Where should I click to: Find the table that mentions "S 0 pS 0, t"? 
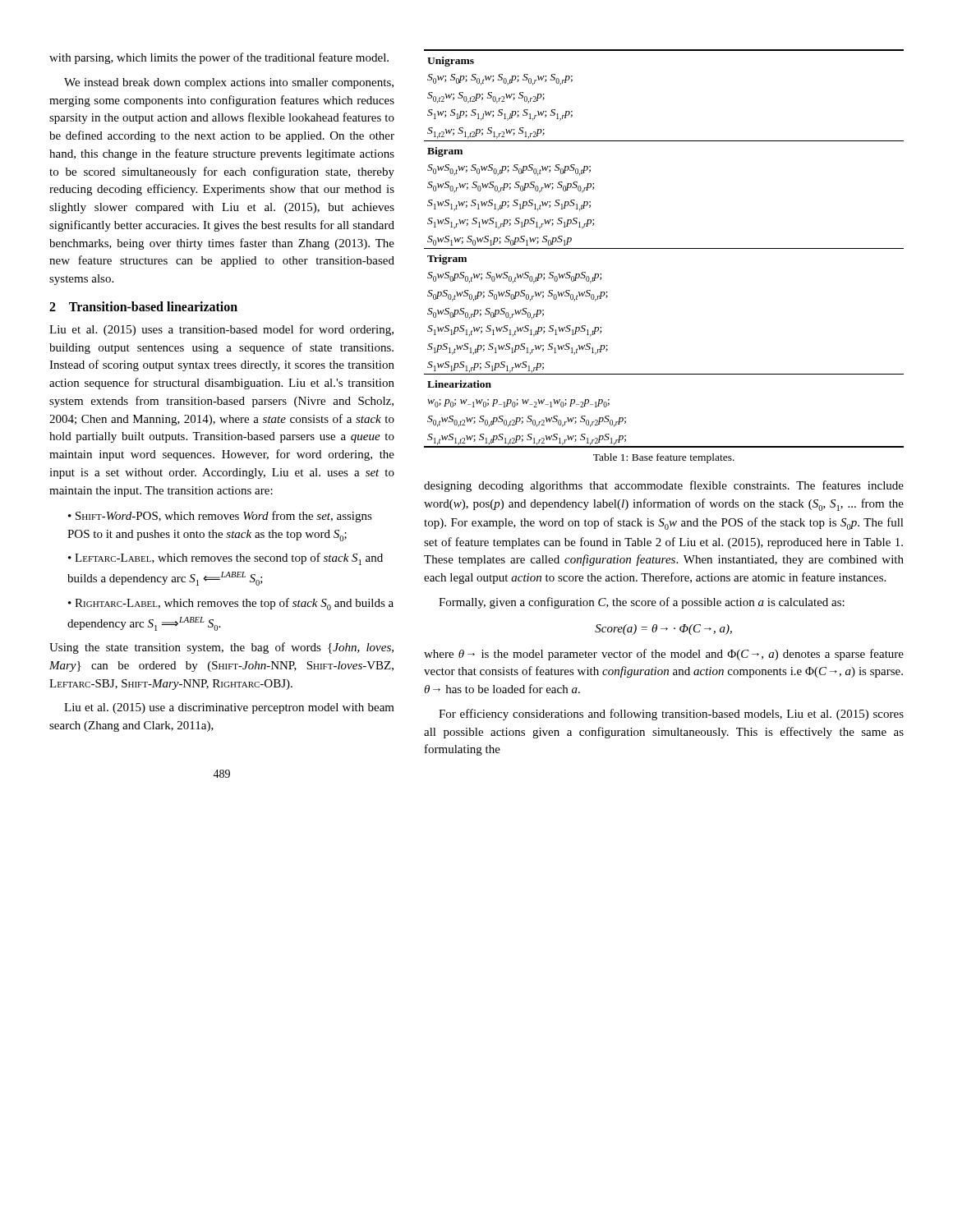[664, 258]
